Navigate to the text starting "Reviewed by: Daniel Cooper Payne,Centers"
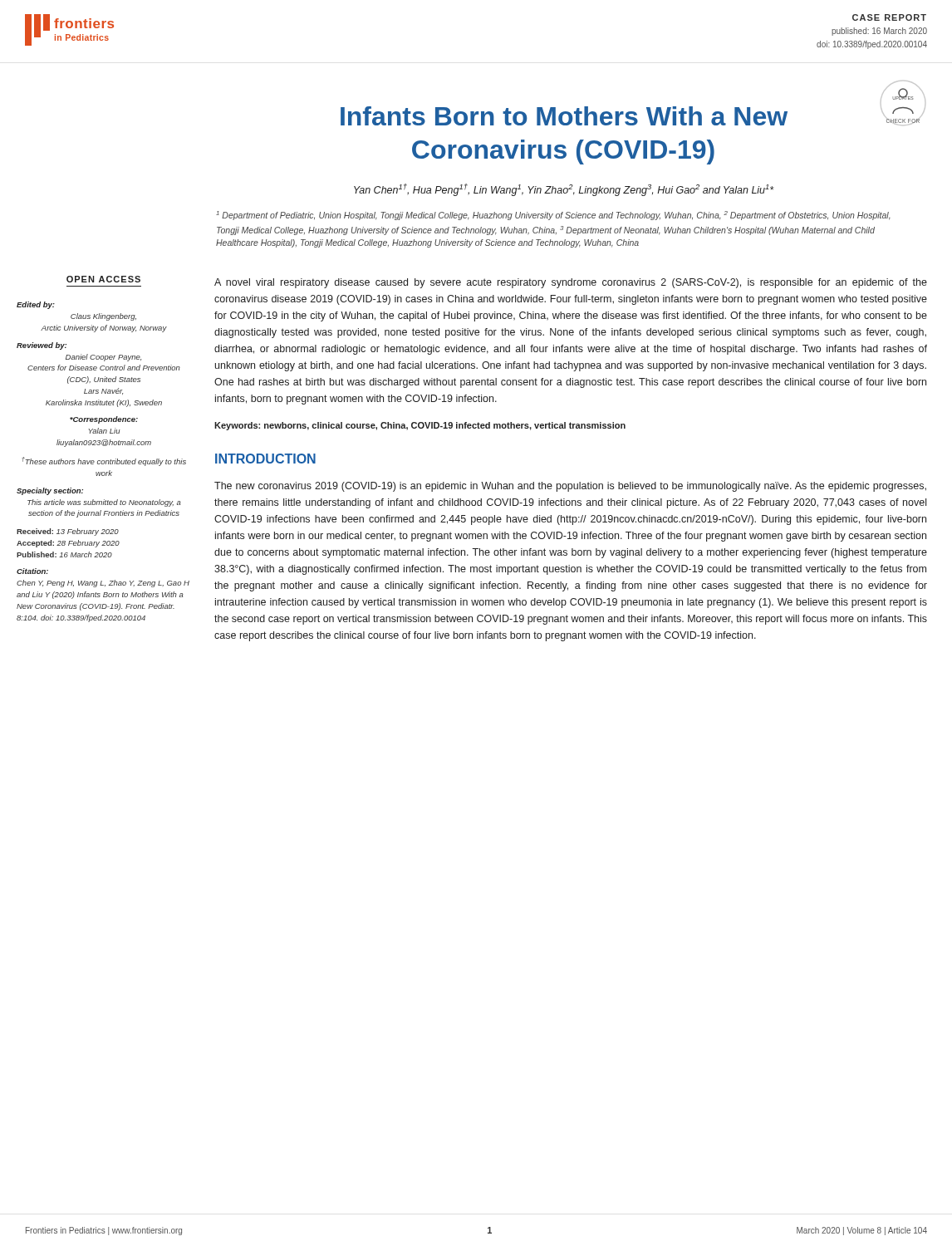 (104, 374)
